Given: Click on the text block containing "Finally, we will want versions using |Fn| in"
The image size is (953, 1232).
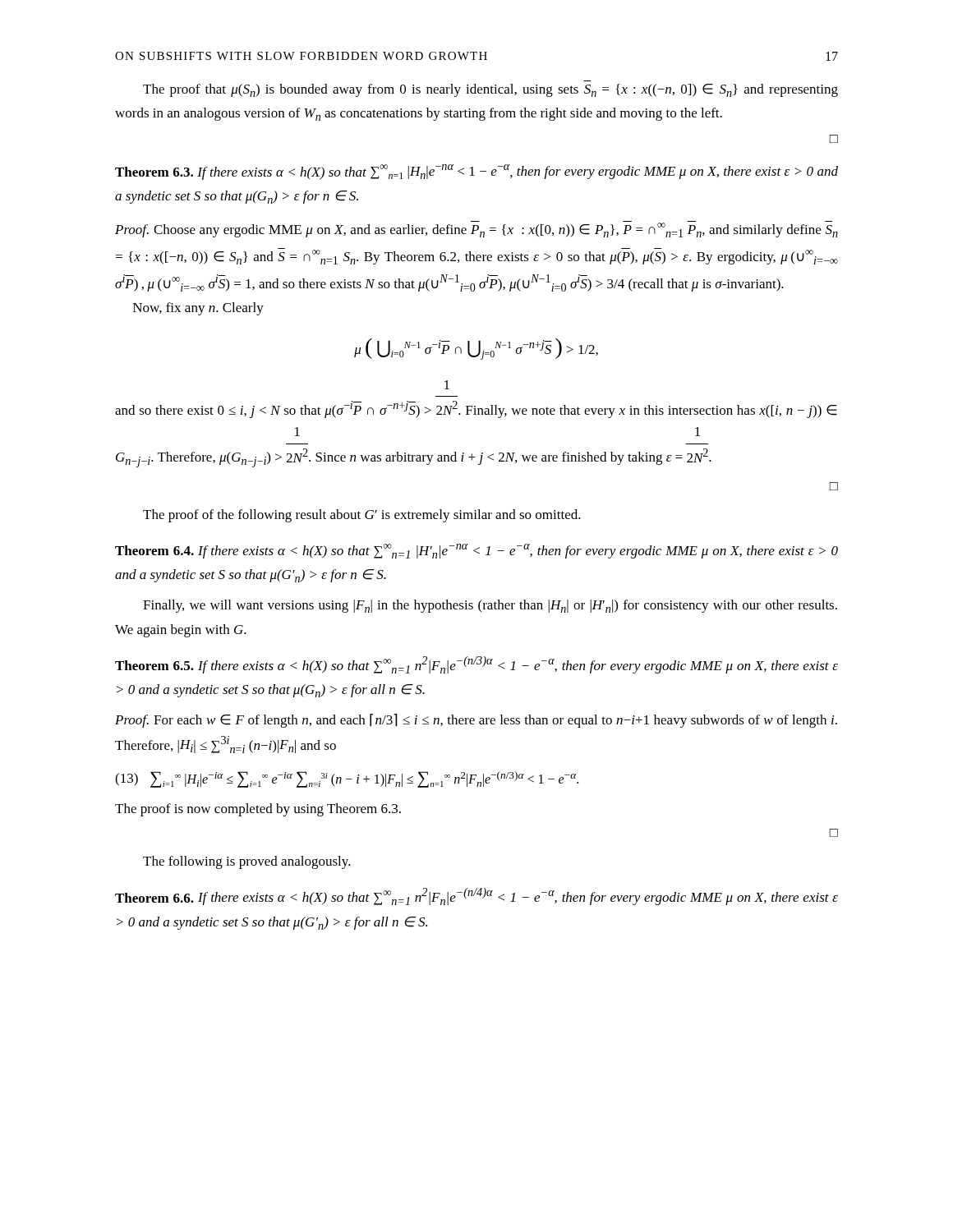Looking at the screenshot, I should point(476,617).
